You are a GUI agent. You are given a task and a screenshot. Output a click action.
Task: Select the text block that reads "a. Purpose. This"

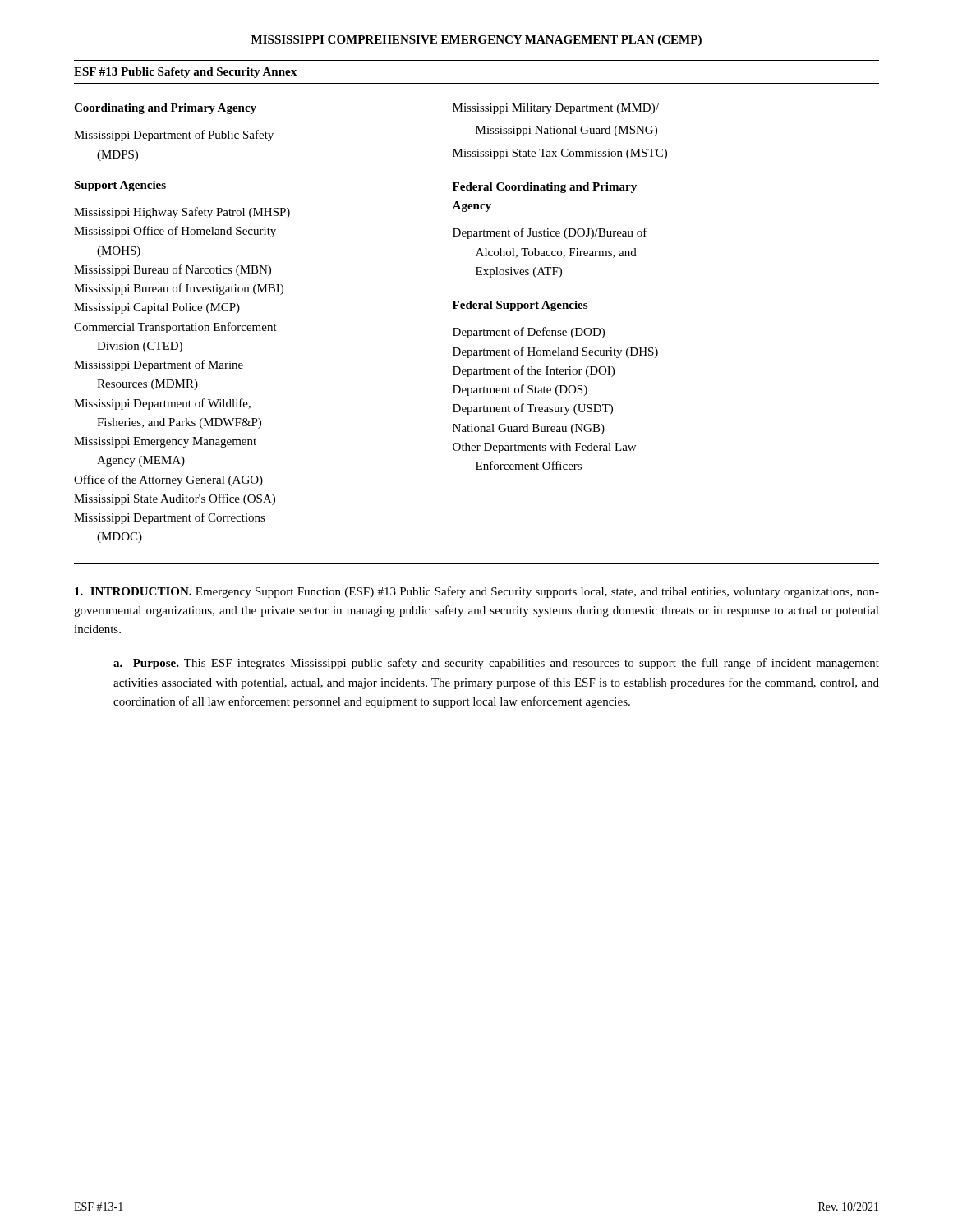(496, 682)
